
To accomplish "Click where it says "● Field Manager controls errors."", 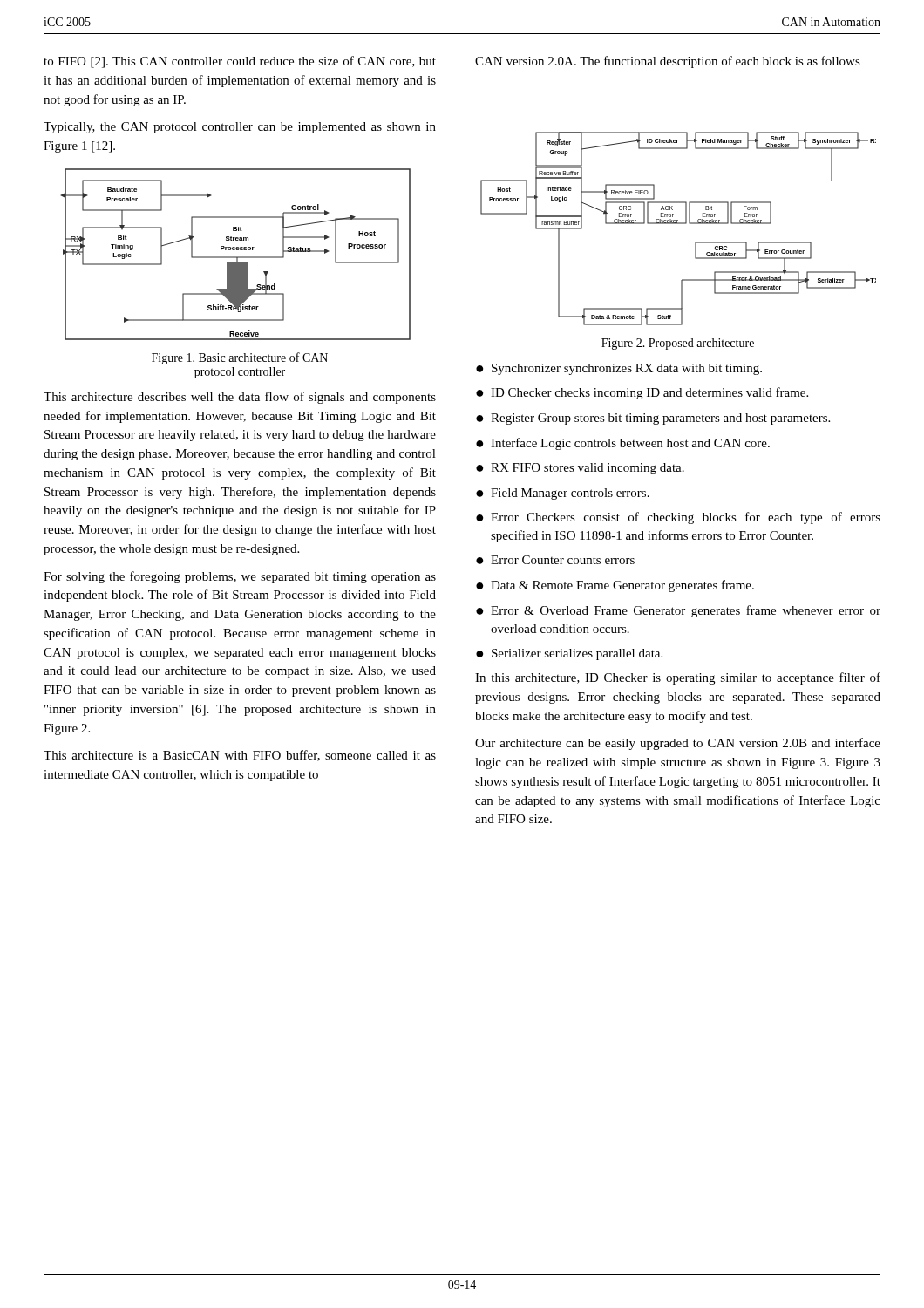I will 563,494.
